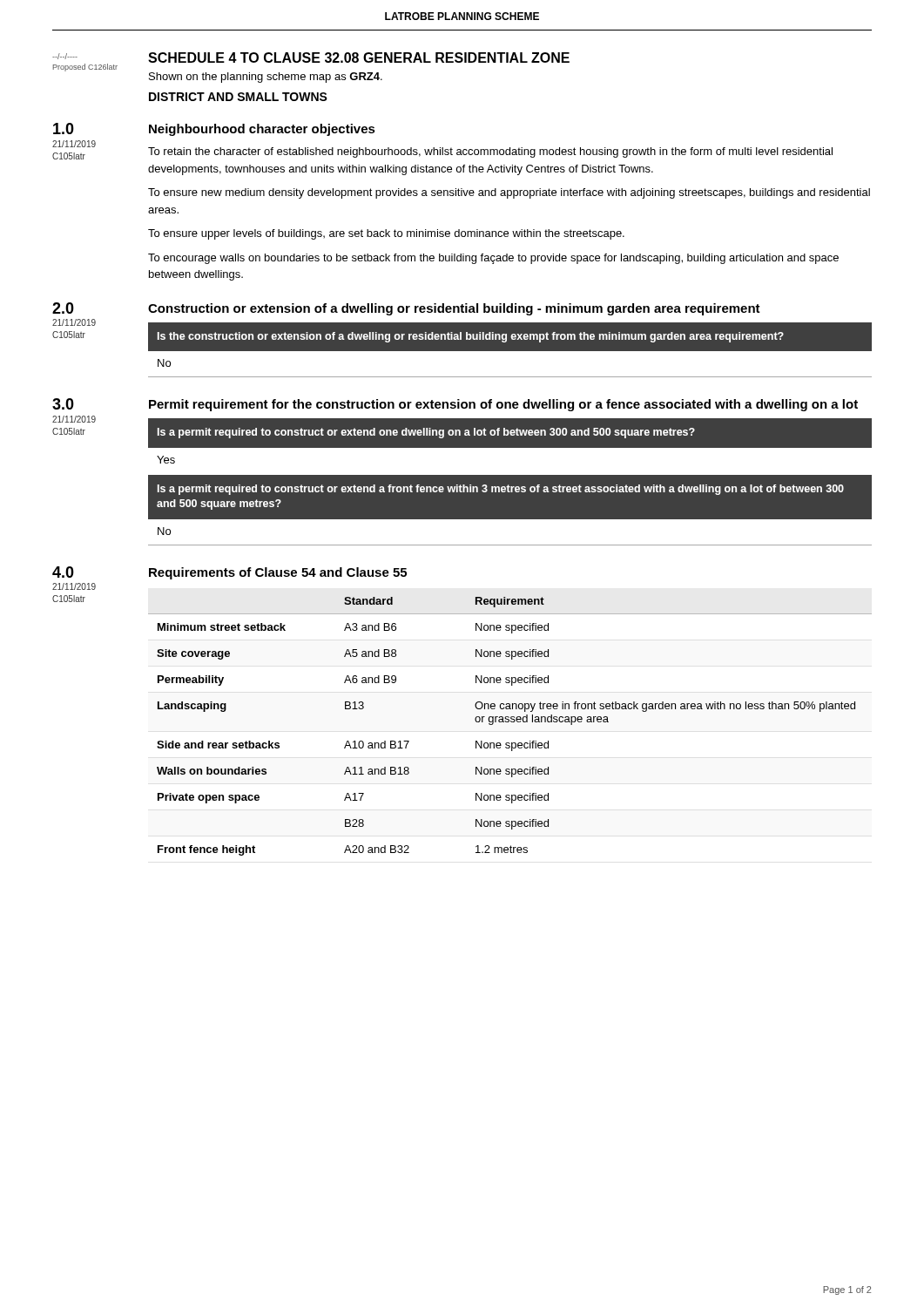The width and height of the screenshot is (924, 1307).
Task: Locate the region starting "SCHEDULE 4 TO"
Action: tap(359, 58)
